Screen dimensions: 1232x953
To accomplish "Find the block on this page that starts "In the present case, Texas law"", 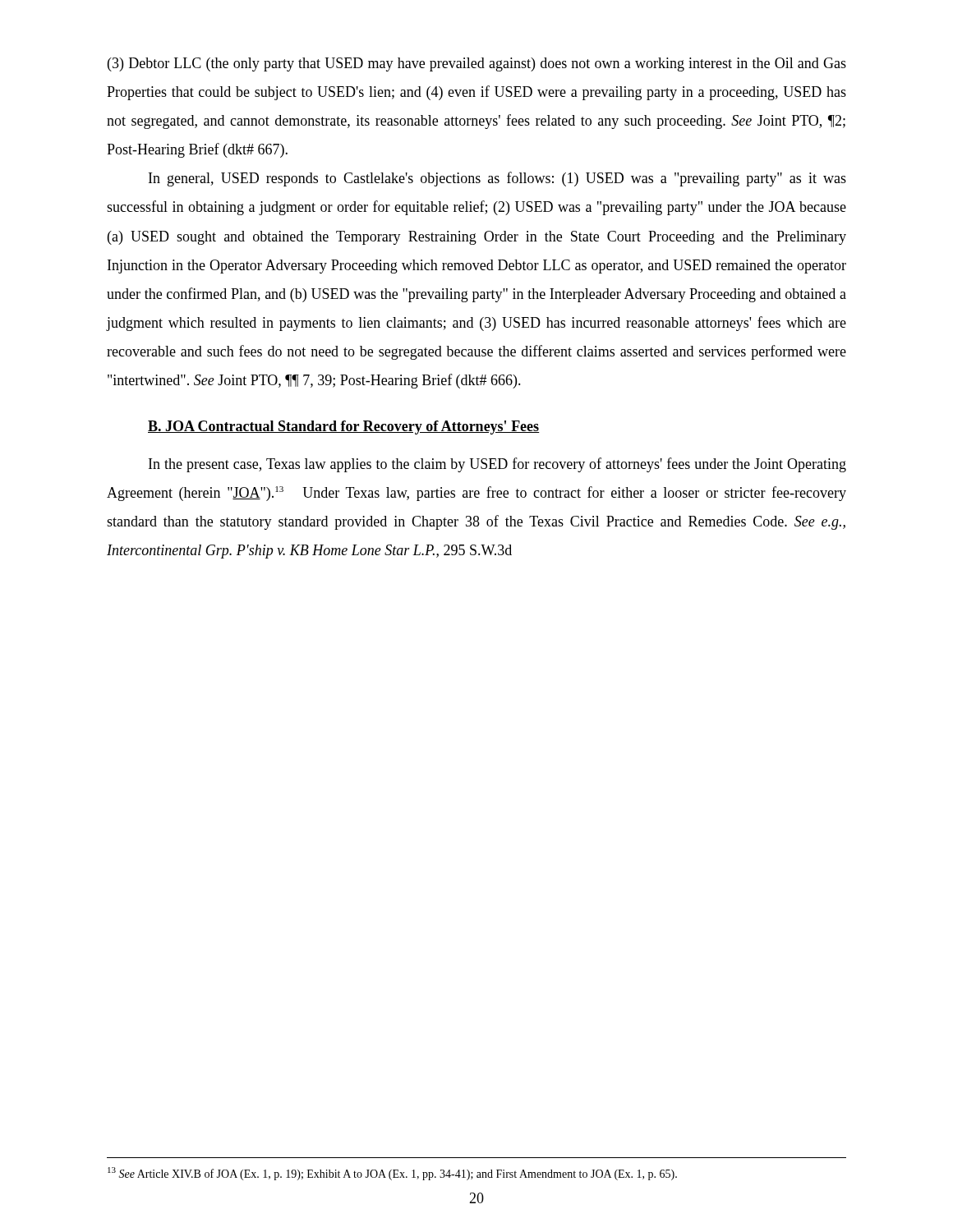I will pyautogui.click(x=476, y=508).
